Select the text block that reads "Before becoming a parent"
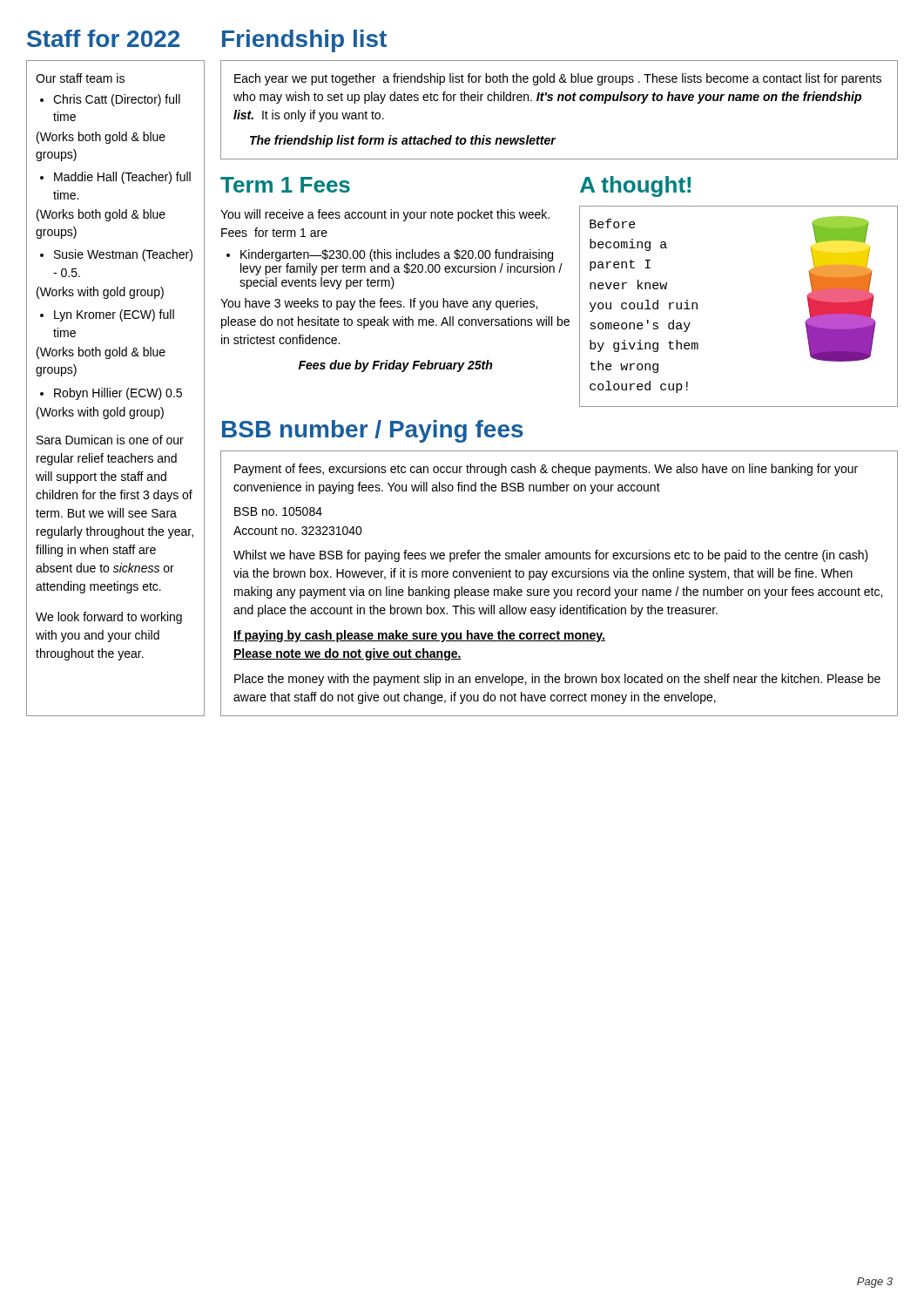Screen dimensions: 1307x924 (x=644, y=306)
